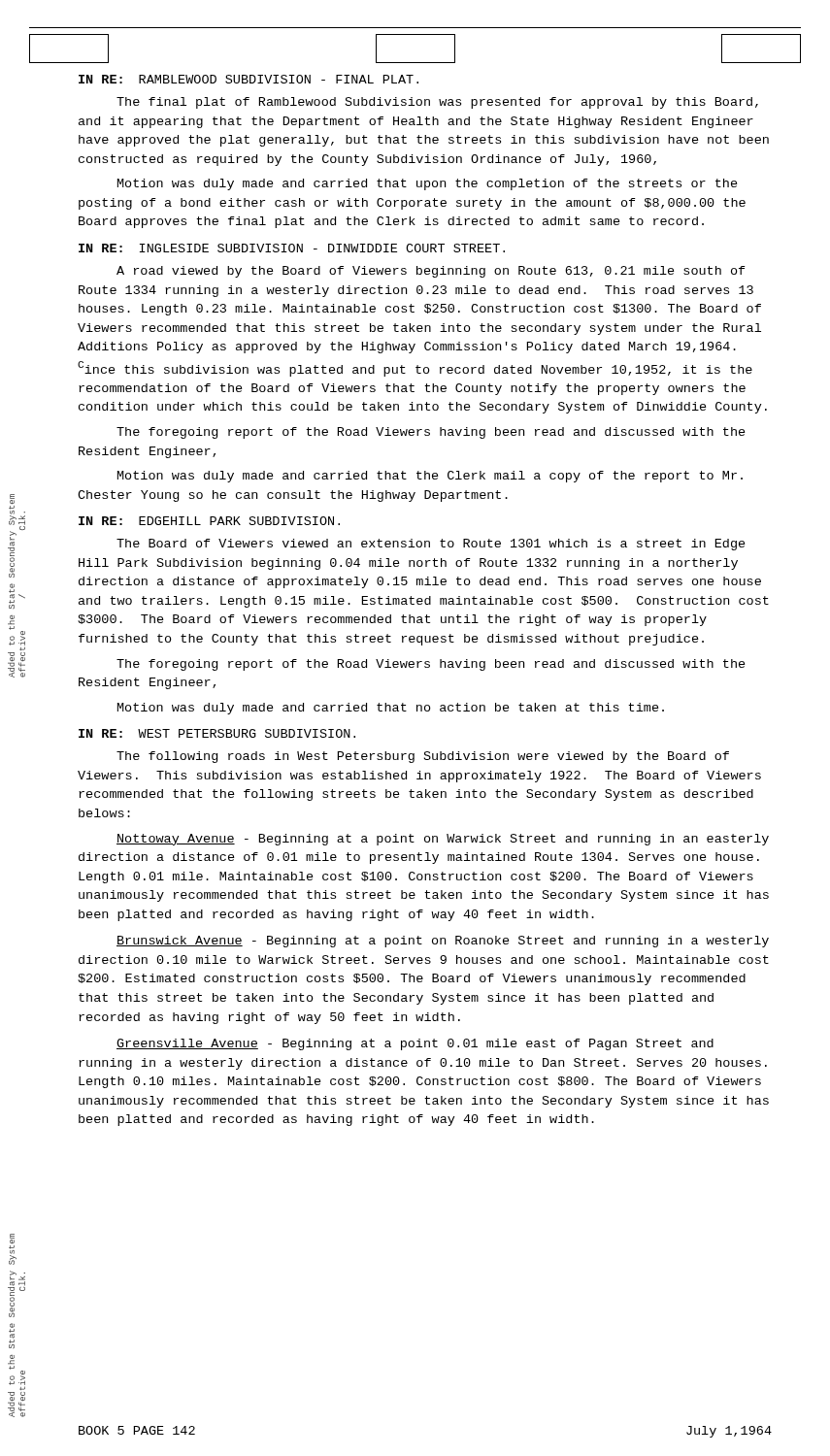
Task: Select the block starting "IN RE: INGLESIDE SUBDIVISION"
Action: pyautogui.click(x=293, y=249)
